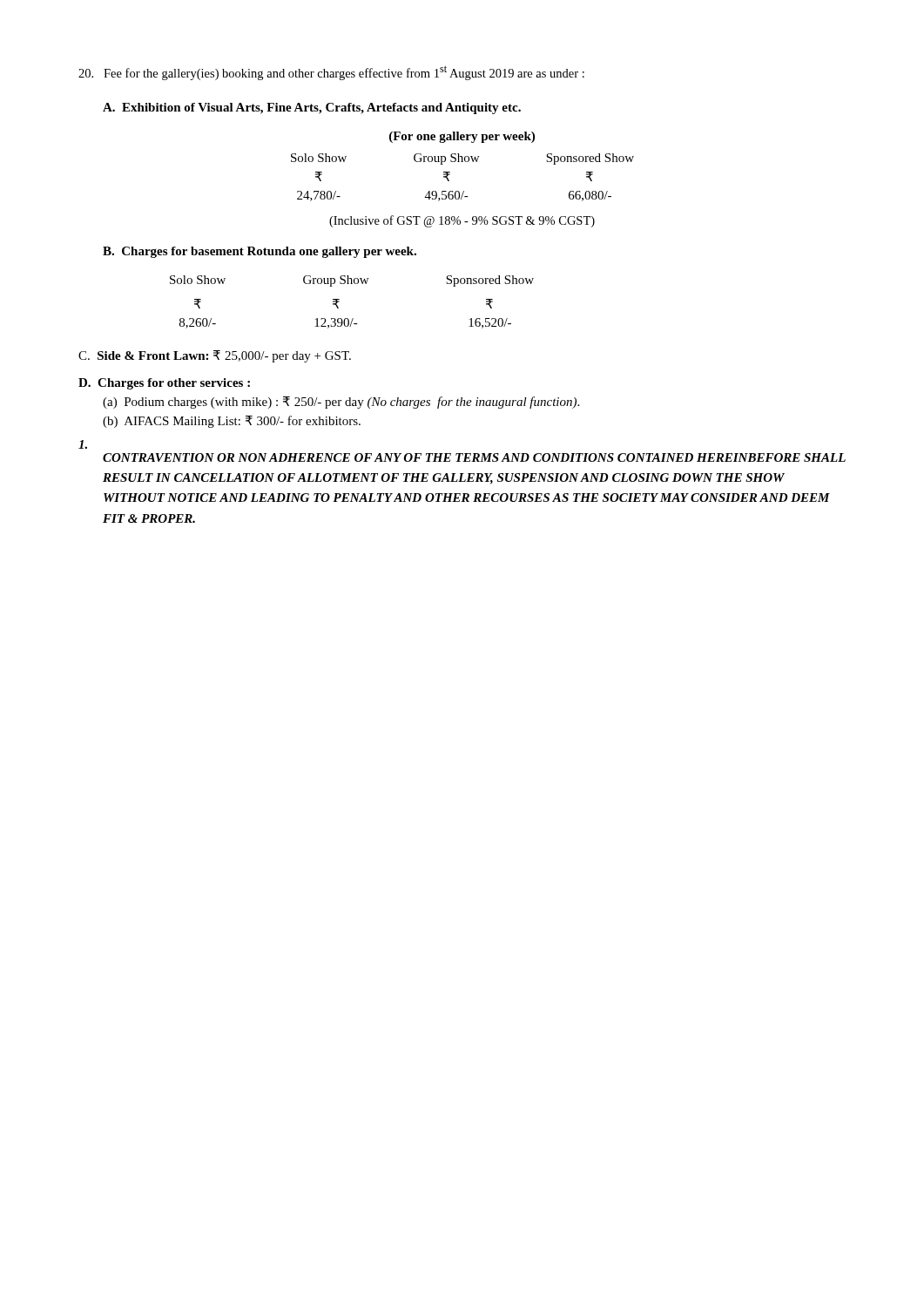The width and height of the screenshot is (924, 1307).
Task: Point to the region starting "B. Charges for basement Rotunda one gallery per"
Action: pos(260,251)
